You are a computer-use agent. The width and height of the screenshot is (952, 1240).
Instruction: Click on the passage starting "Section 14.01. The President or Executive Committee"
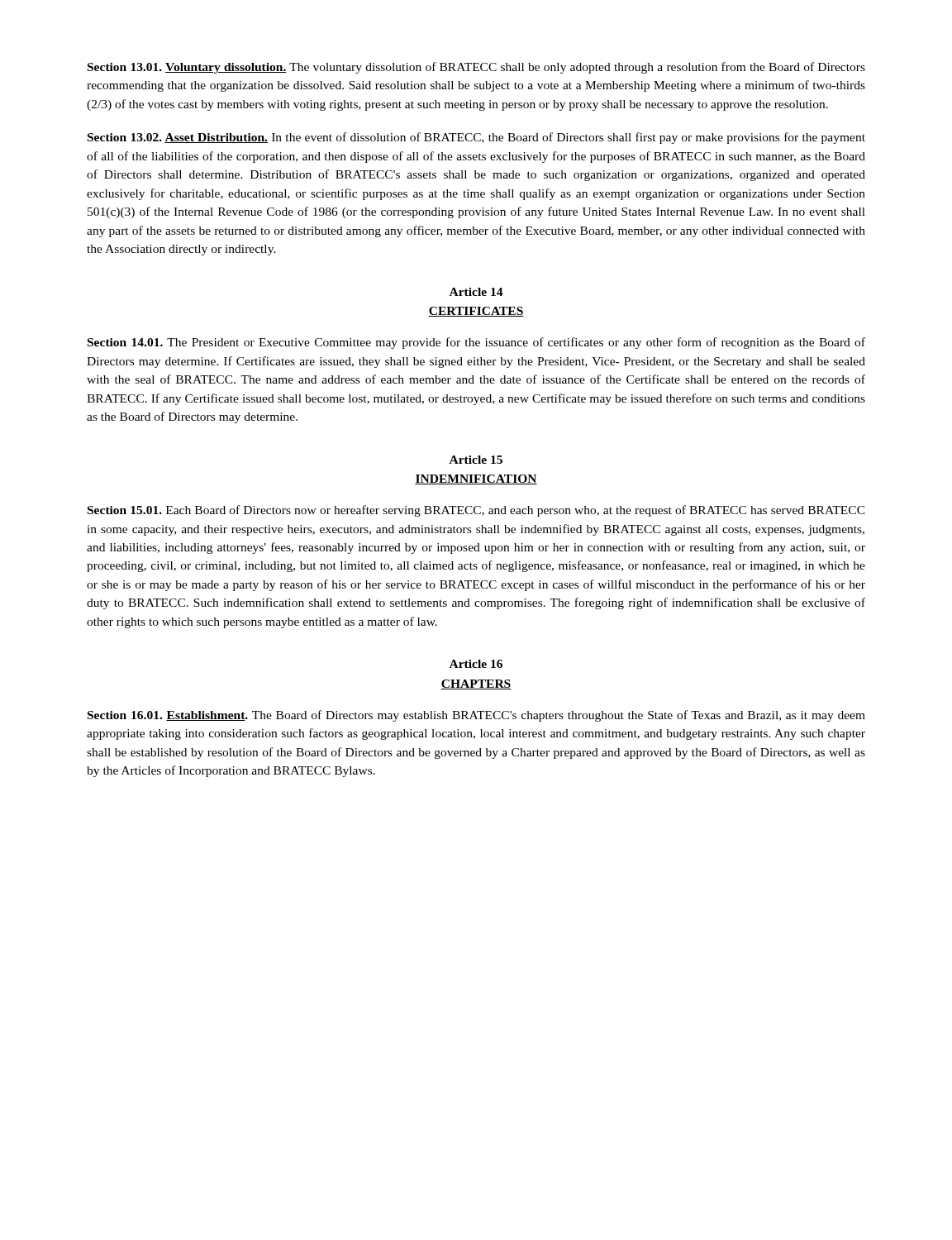pos(476,379)
